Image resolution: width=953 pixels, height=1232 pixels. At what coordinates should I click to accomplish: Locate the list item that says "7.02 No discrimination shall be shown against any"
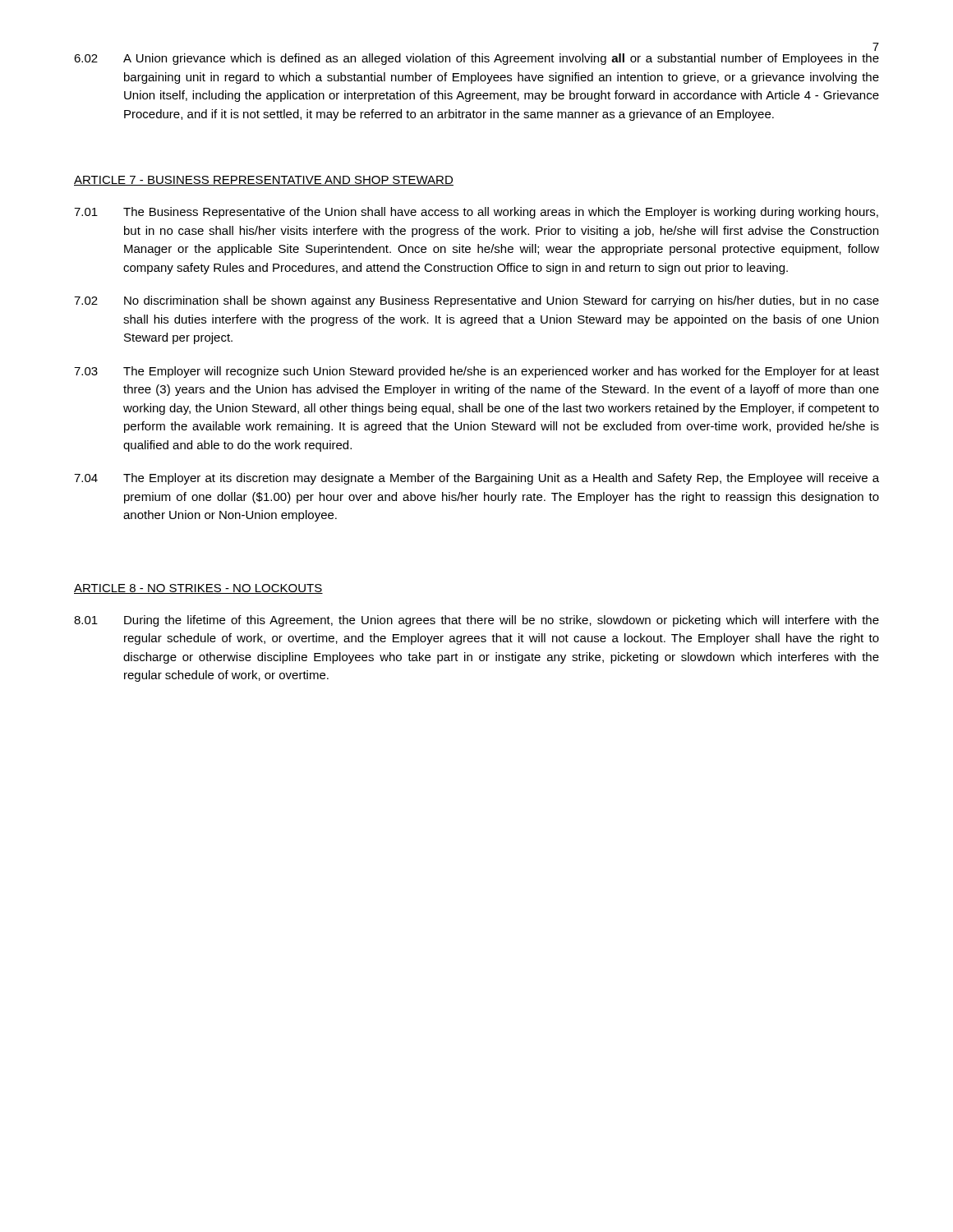point(476,319)
